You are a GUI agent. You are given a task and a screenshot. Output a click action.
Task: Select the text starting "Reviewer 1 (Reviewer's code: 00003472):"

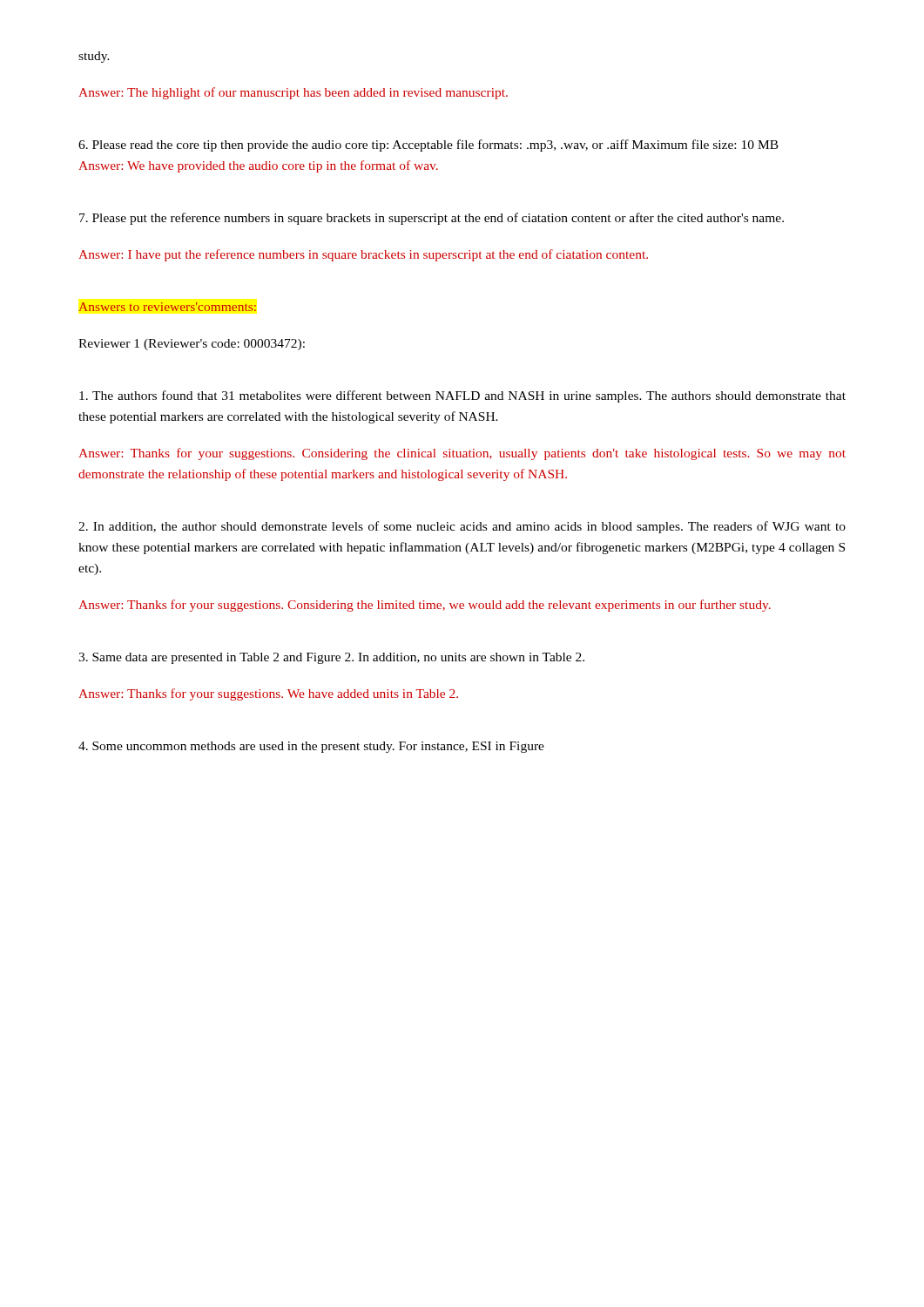coord(192,343)
